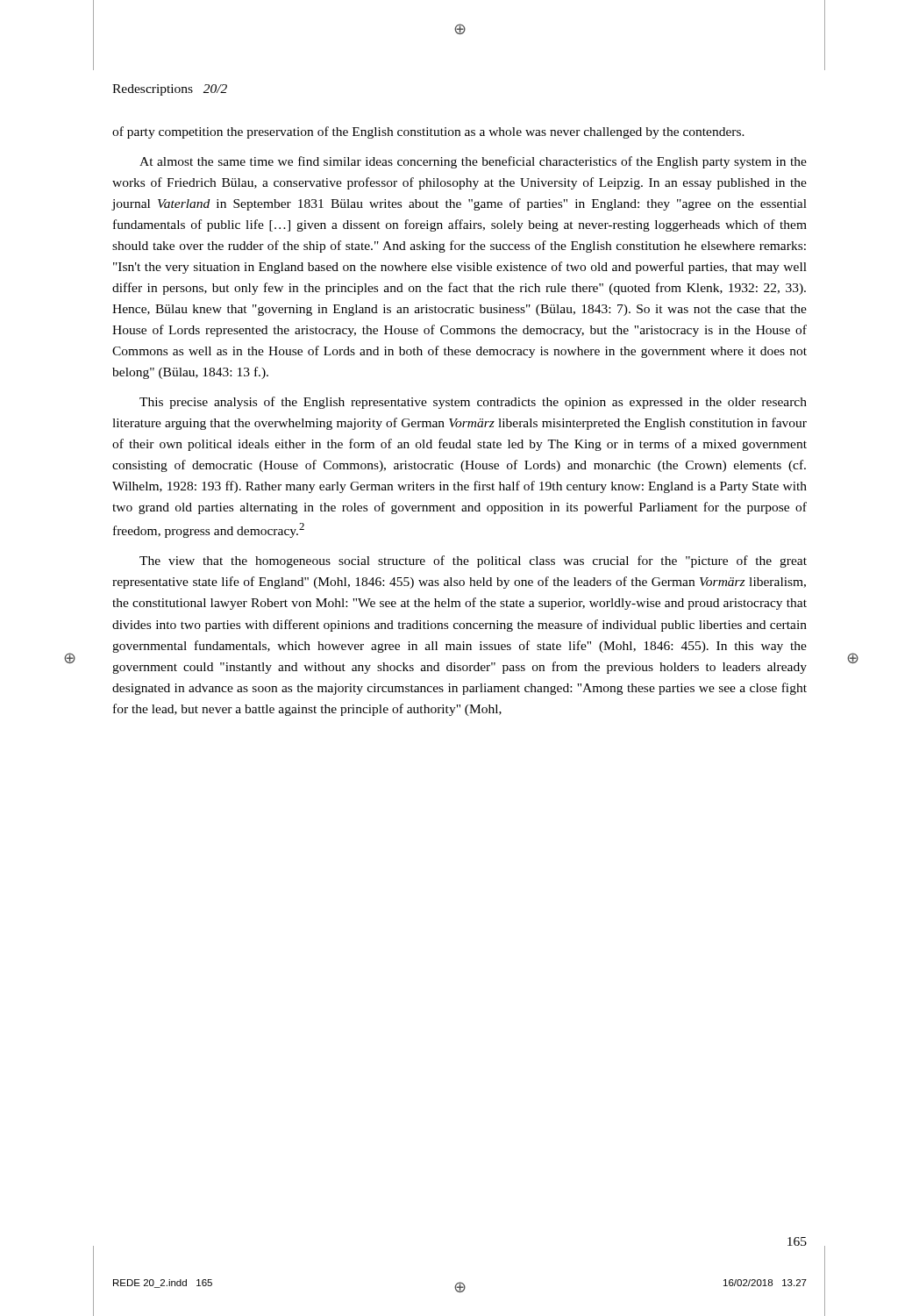Screen dimensions: 1316x919
Task: Click on the text block with the text "of party competition the preservation of the"
Action: pyautogui.click(x=460, y=132)
